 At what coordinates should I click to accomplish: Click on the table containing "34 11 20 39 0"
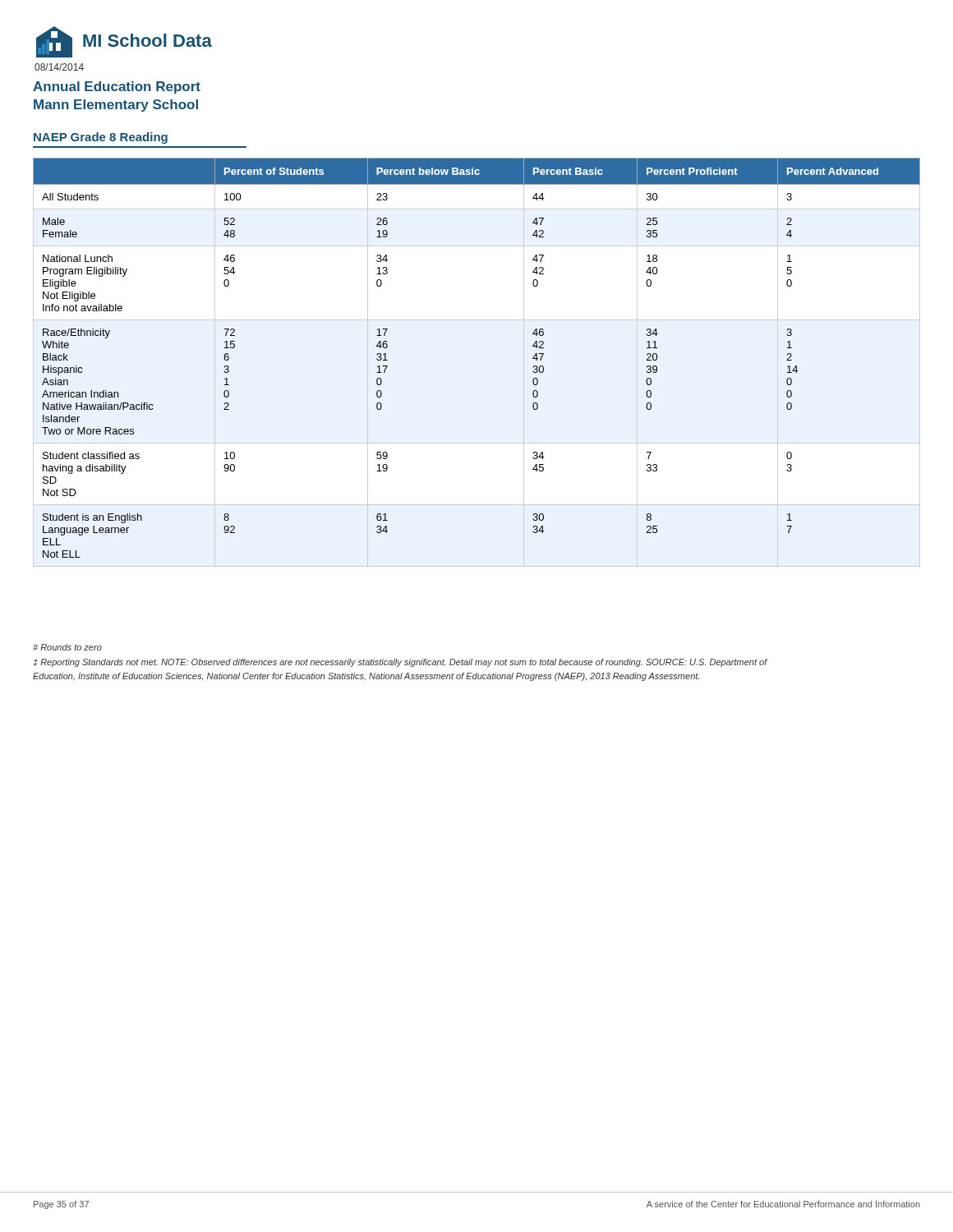click(x=476, y=362)
